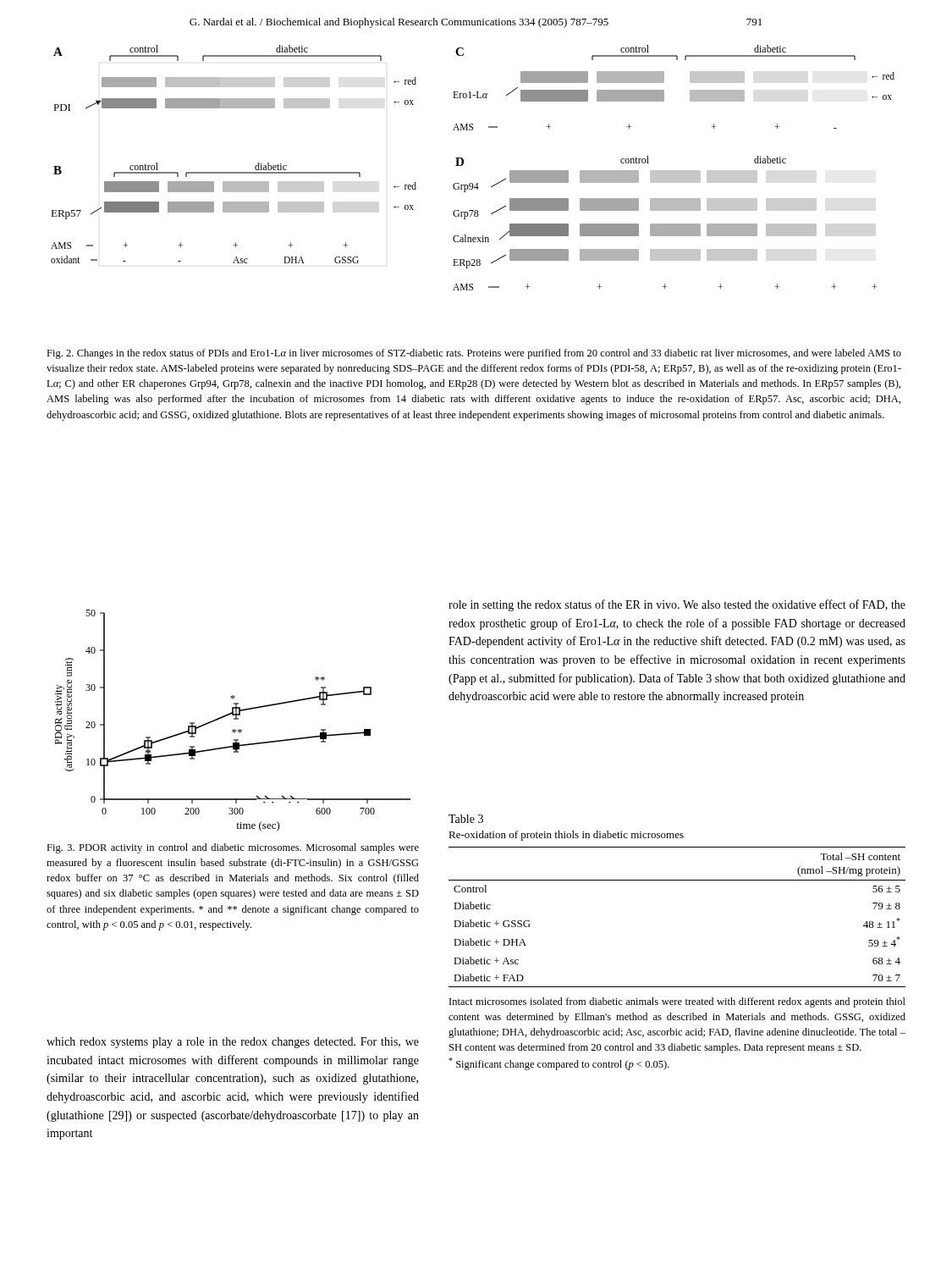Locate the caption that opens with "Fig. 2. Changes"

[474, 384]
